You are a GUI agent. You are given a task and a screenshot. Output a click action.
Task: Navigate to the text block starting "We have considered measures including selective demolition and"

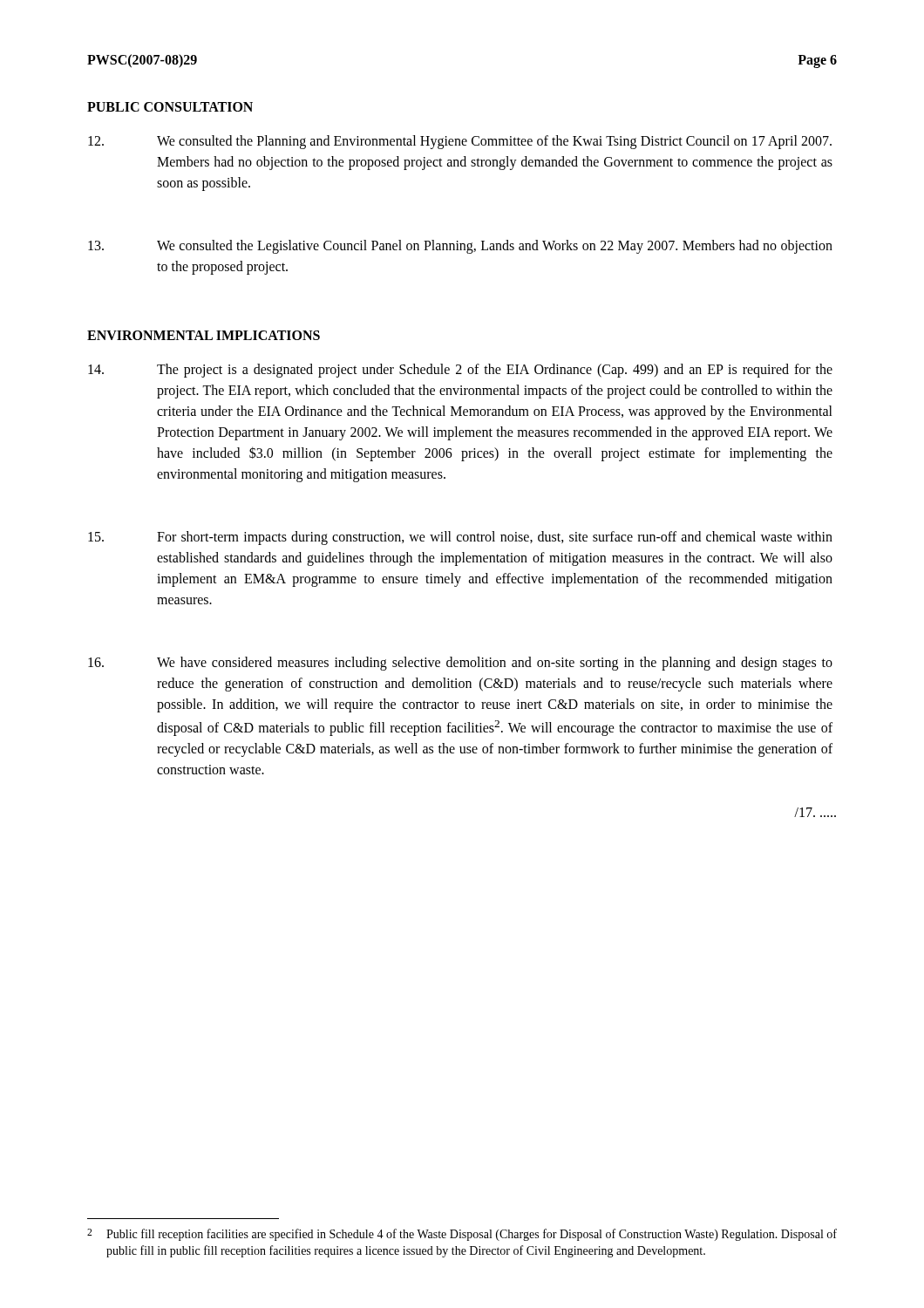(460, 717)
